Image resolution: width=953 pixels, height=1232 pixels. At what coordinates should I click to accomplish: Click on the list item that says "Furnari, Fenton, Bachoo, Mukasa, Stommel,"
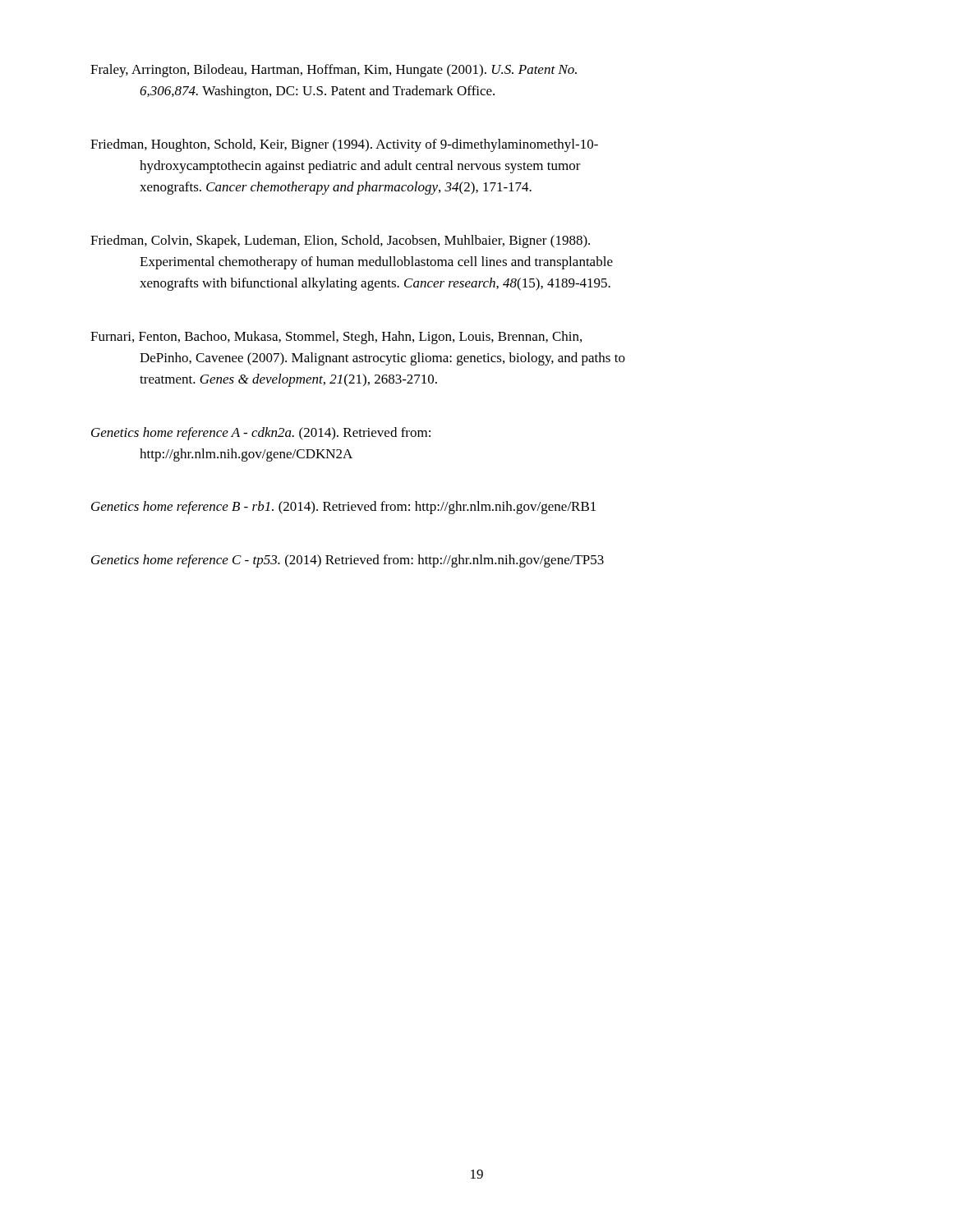(476, 358)
